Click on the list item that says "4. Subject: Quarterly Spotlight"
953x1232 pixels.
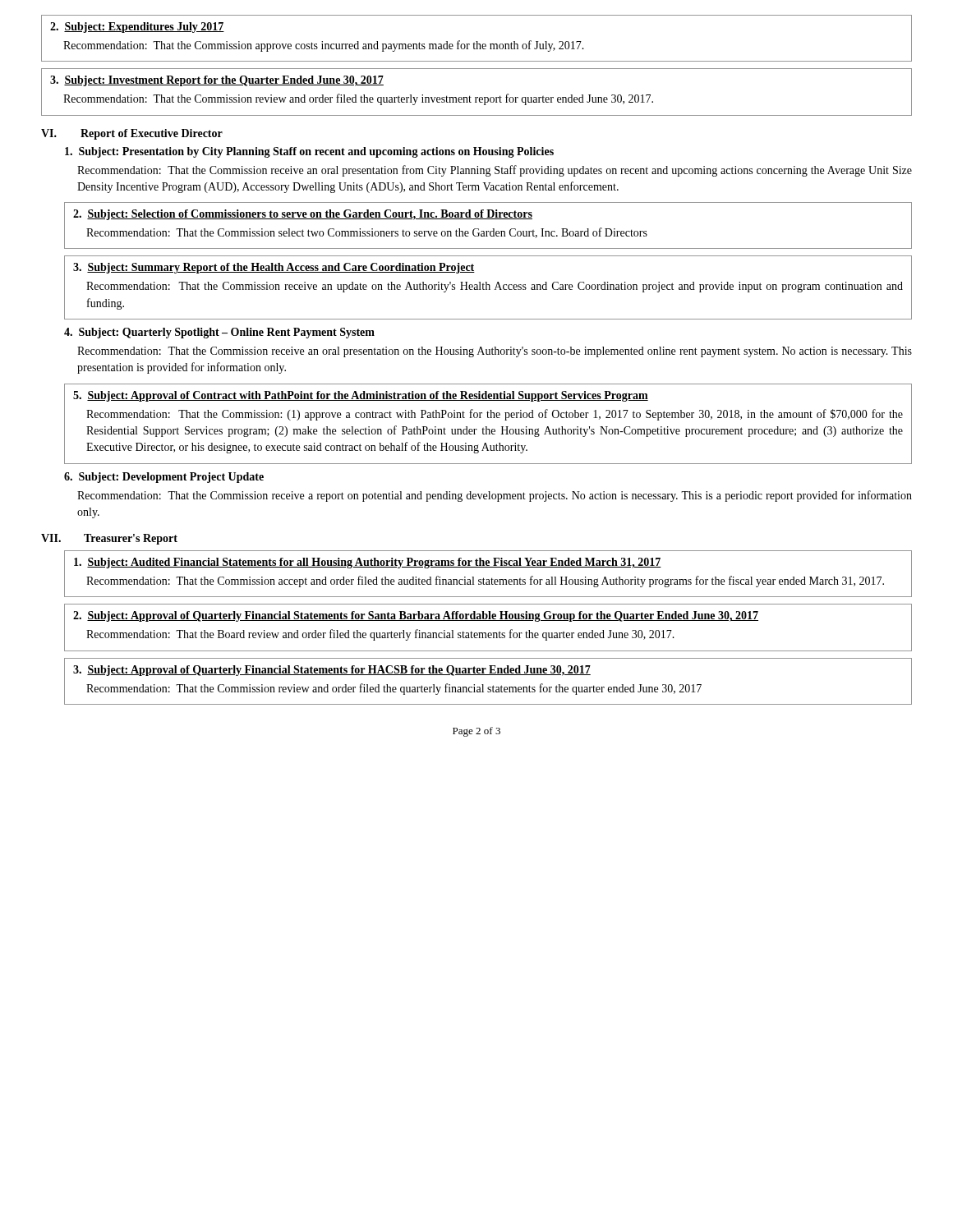pos(488,351)
